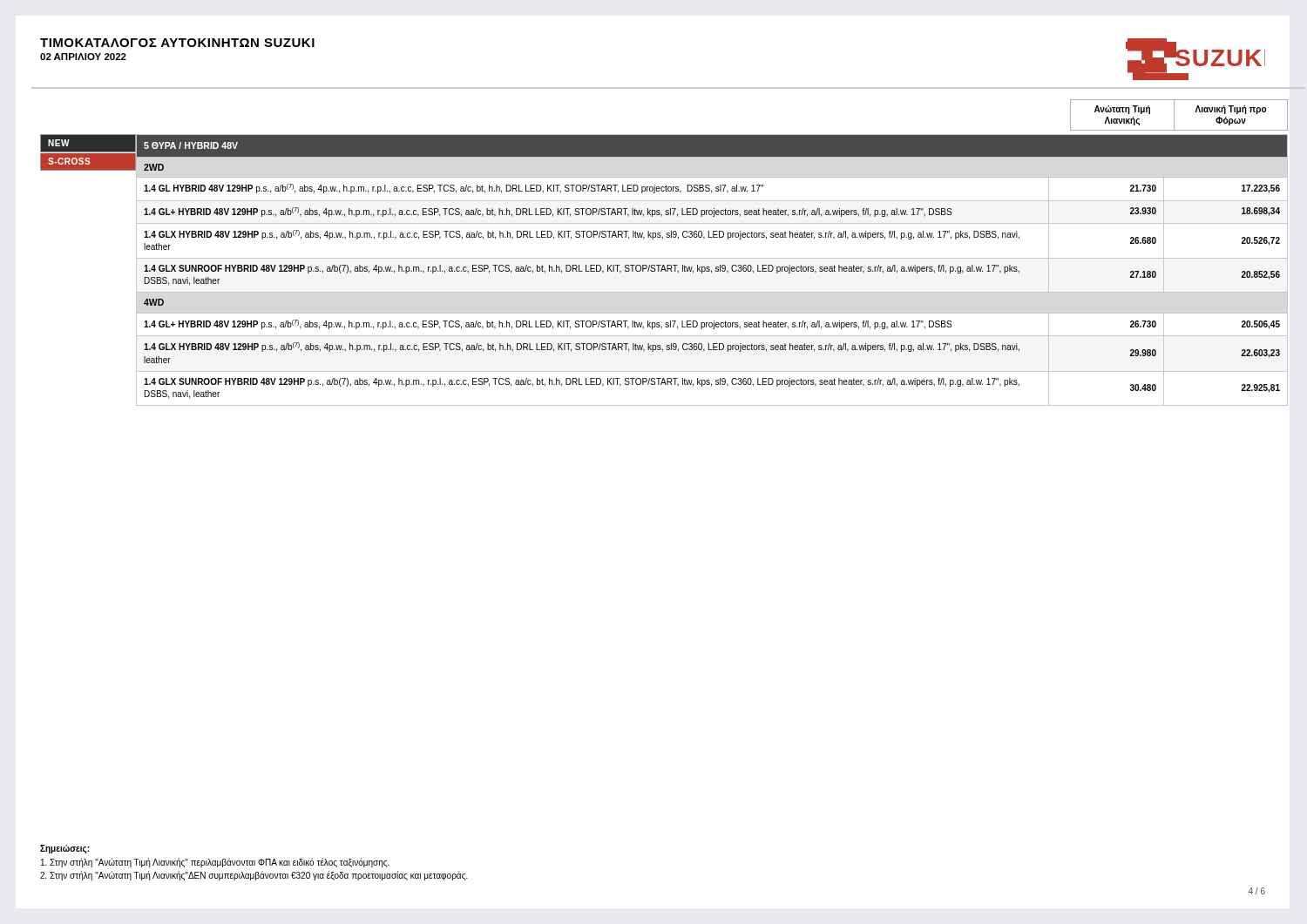Find the element starting "ΤΙΜΟΚΑΤΑΛΟΓΟΣ ΑΥΤΟΚΙΝΗΤΩΝ SUZUKI 02 ΑΠΡΙΛΙΟΥ"

pyautogui.click(x=178, y=48)
